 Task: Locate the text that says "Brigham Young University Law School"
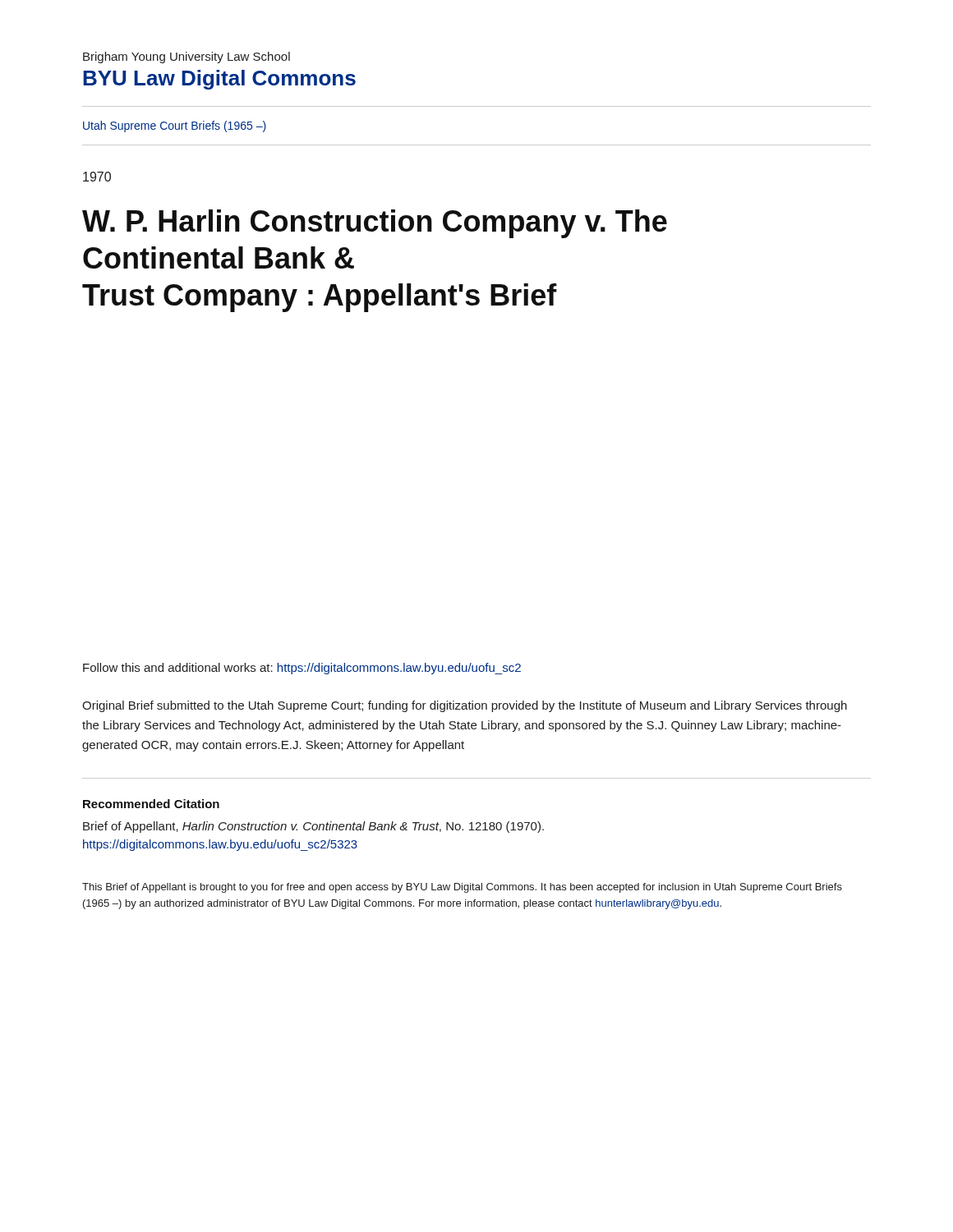click(x=186, y=56)
